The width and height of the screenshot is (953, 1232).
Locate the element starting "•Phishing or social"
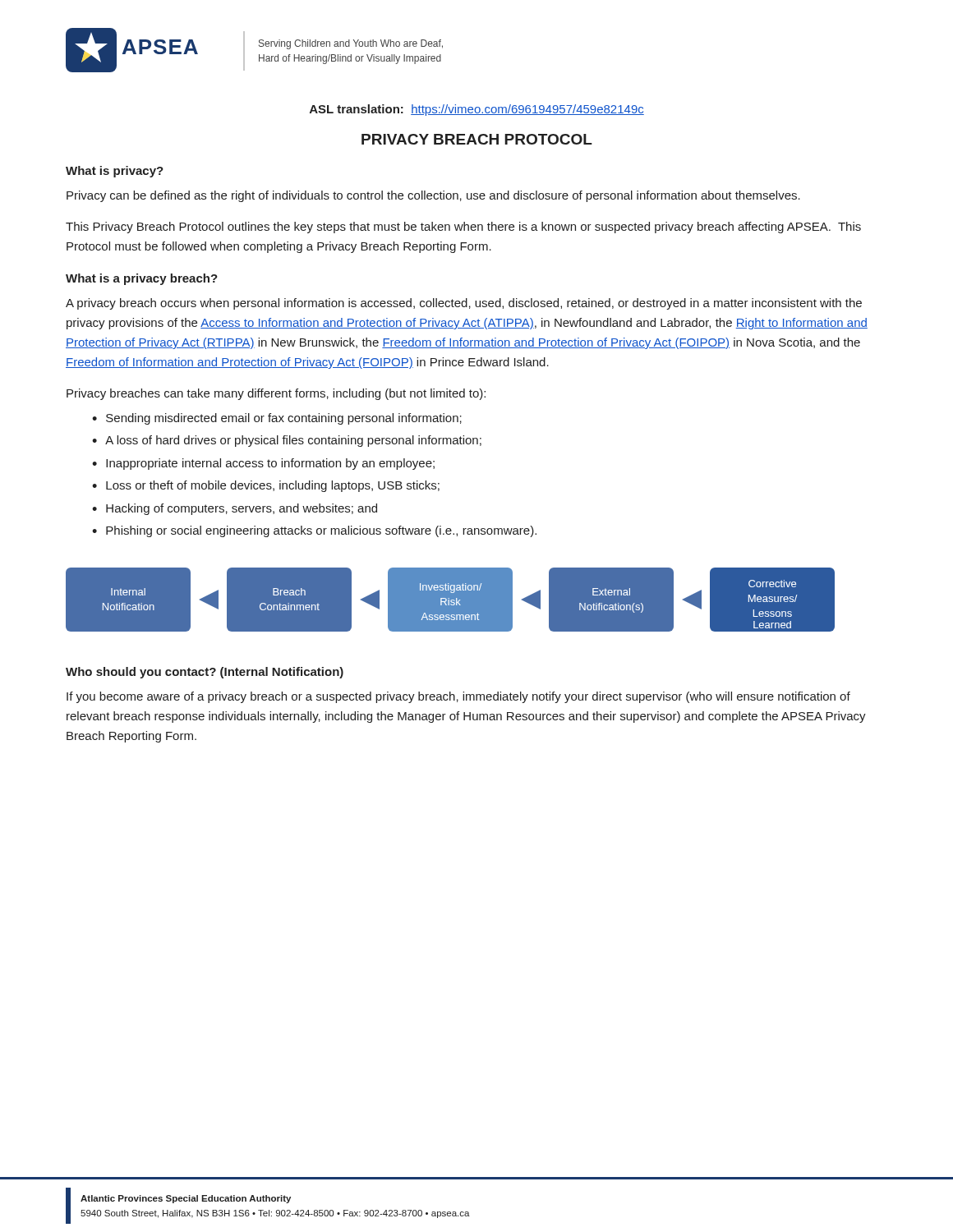pos(315,531)
